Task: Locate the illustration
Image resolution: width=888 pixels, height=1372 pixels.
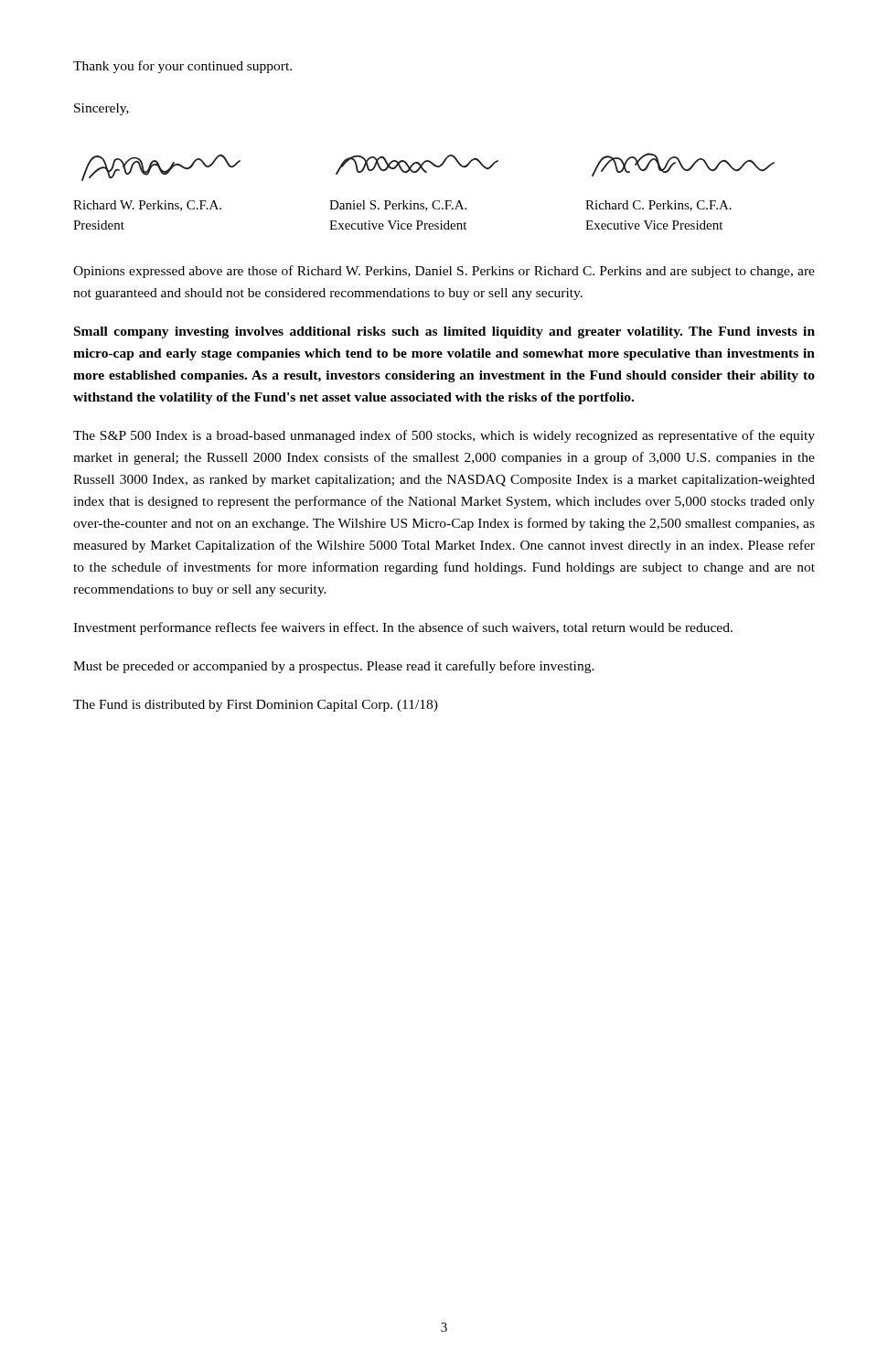Action: pyautogui.click(x=444, y=187)
